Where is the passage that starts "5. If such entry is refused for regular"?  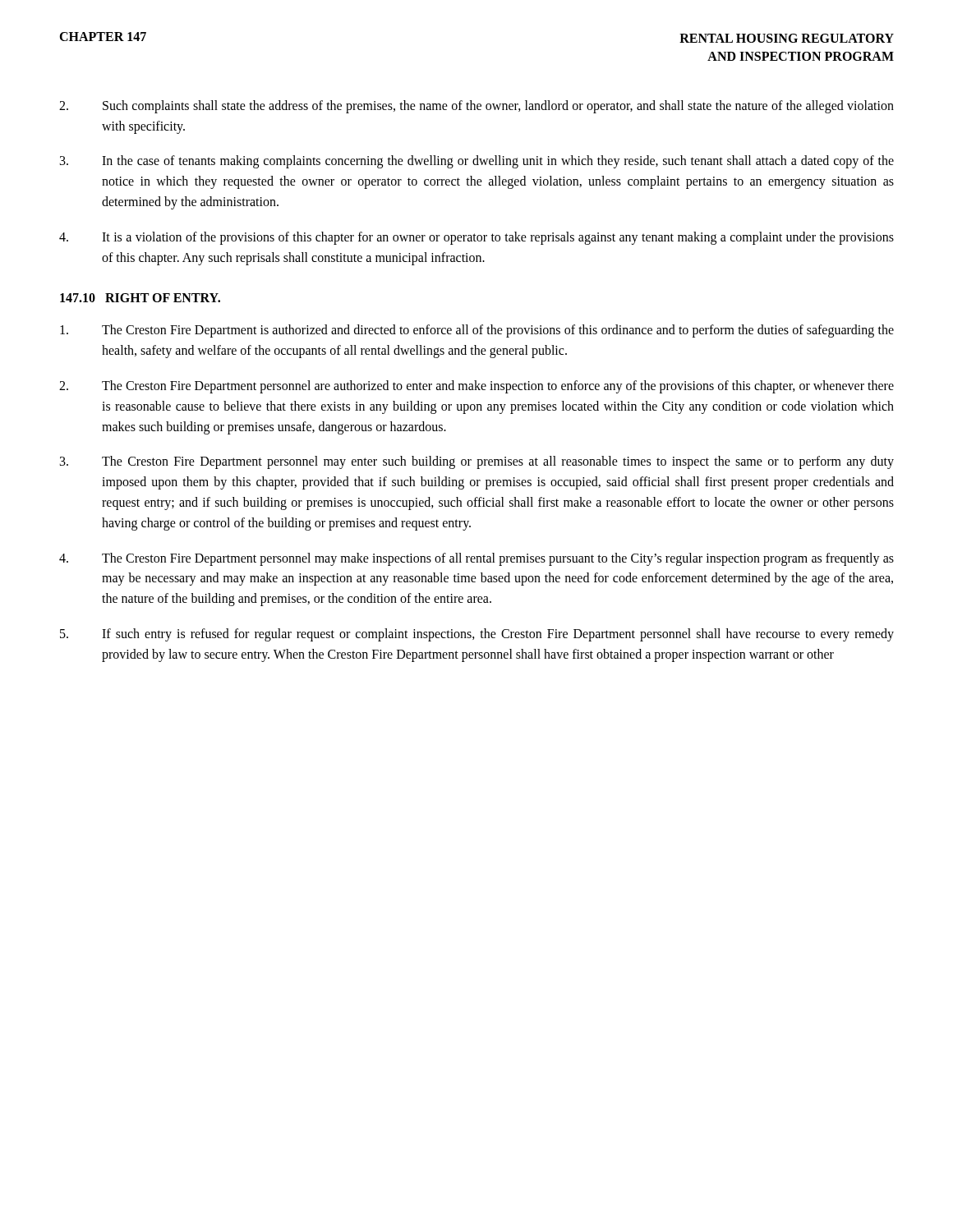(x=476, y=645)
